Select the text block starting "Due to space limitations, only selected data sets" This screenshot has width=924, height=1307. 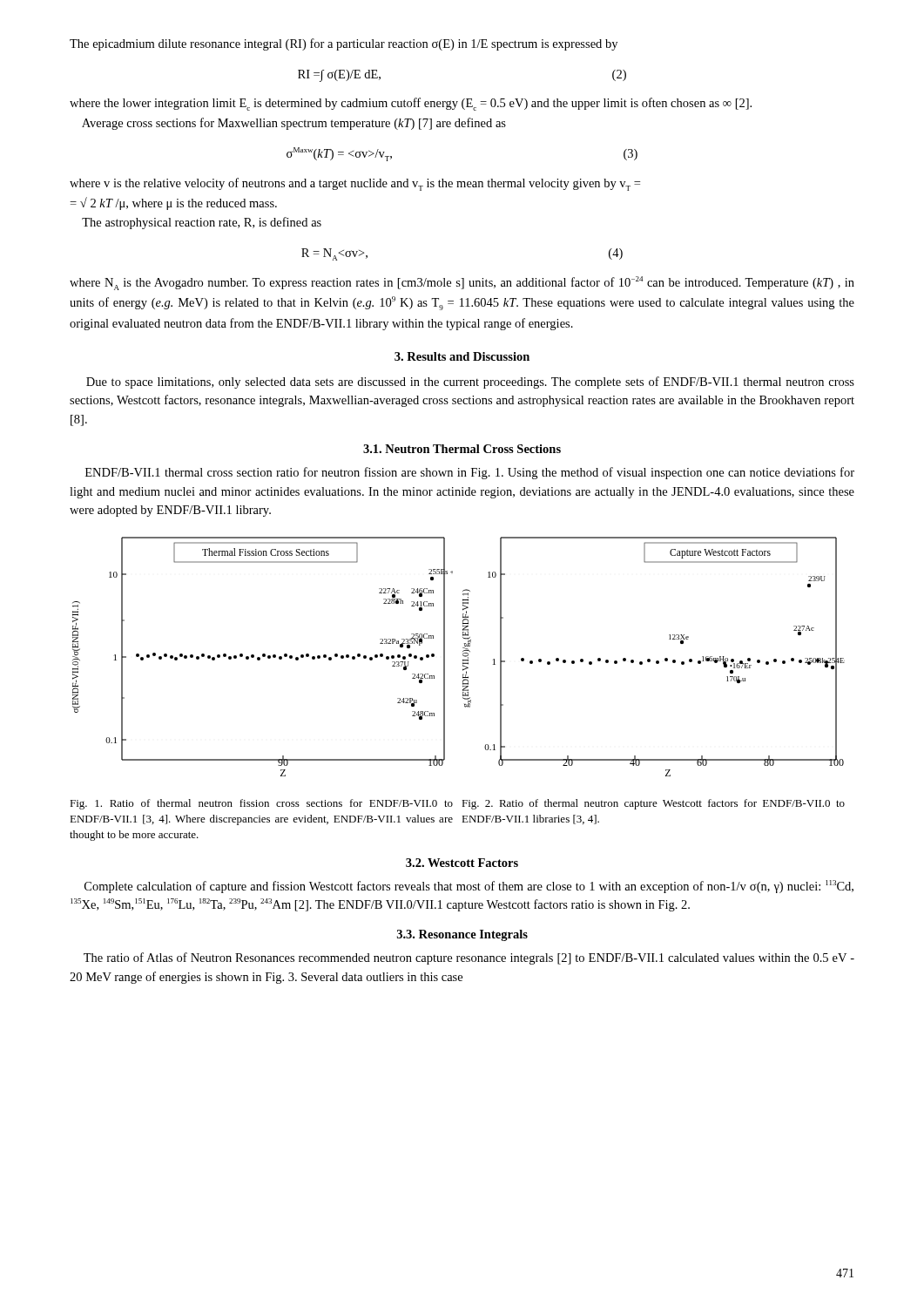[462, 400]
